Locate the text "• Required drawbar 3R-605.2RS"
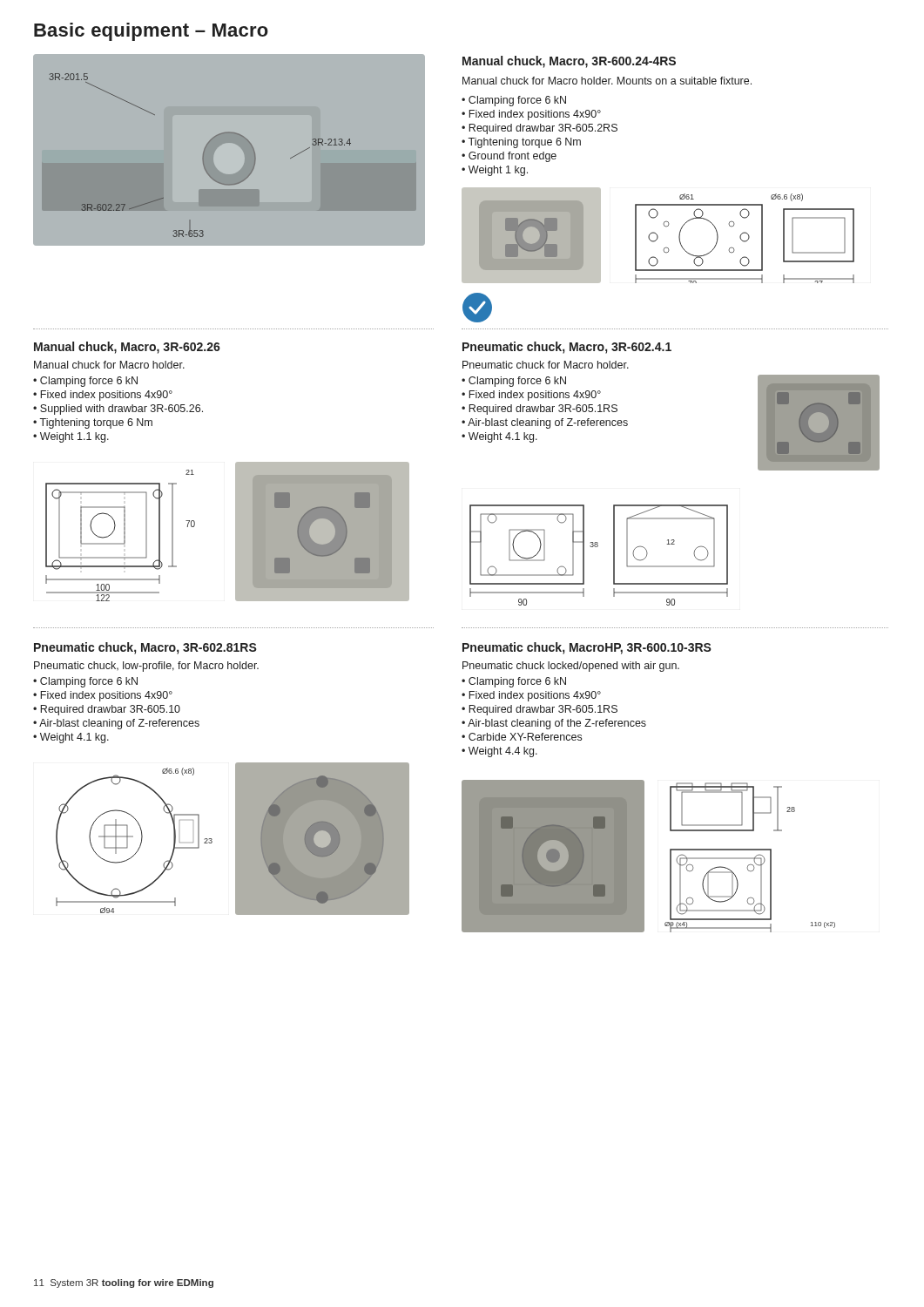This screenshot has width=924, height=1307. click(x=540, y=128)
